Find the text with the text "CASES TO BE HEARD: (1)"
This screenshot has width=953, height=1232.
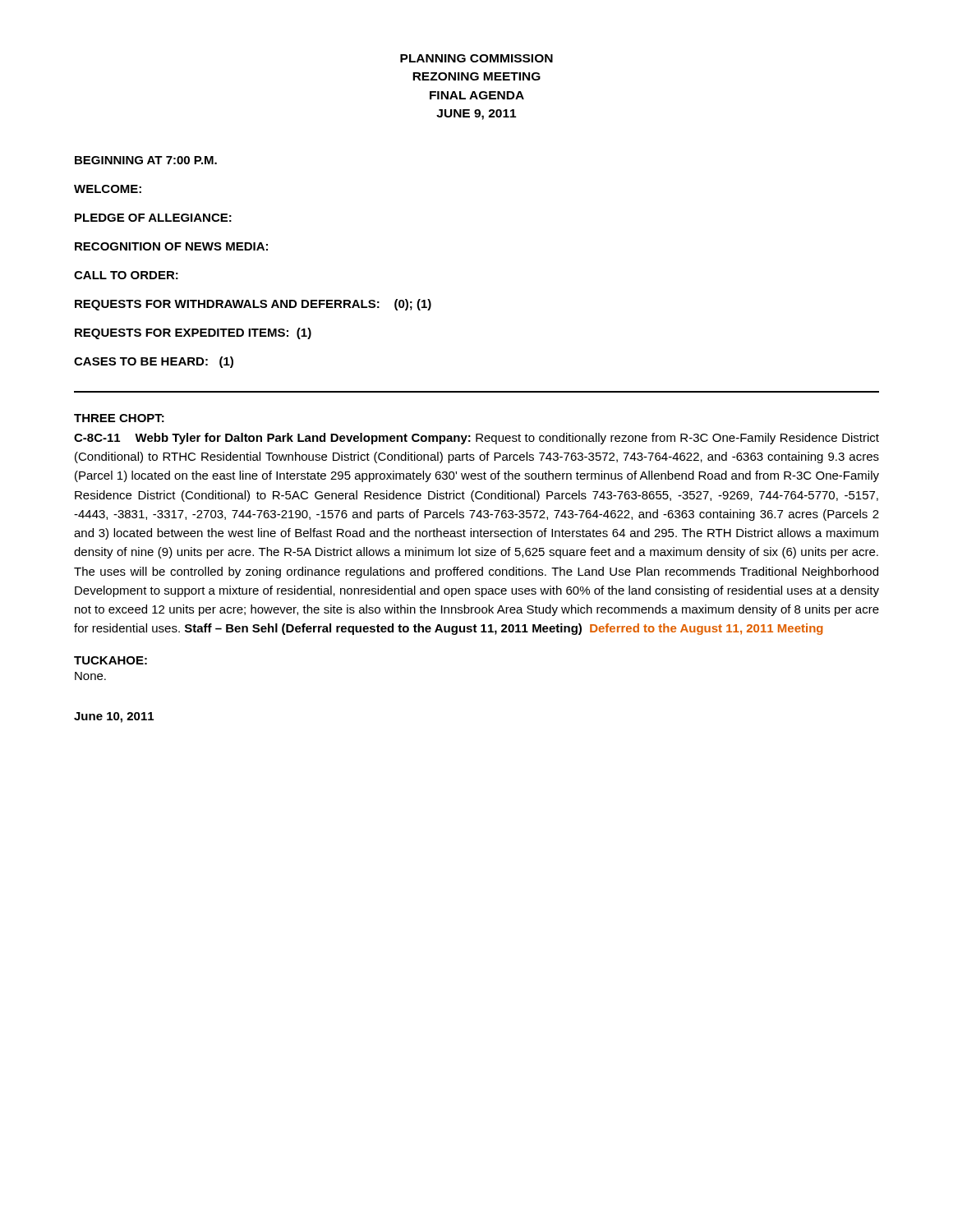[154, 362]
